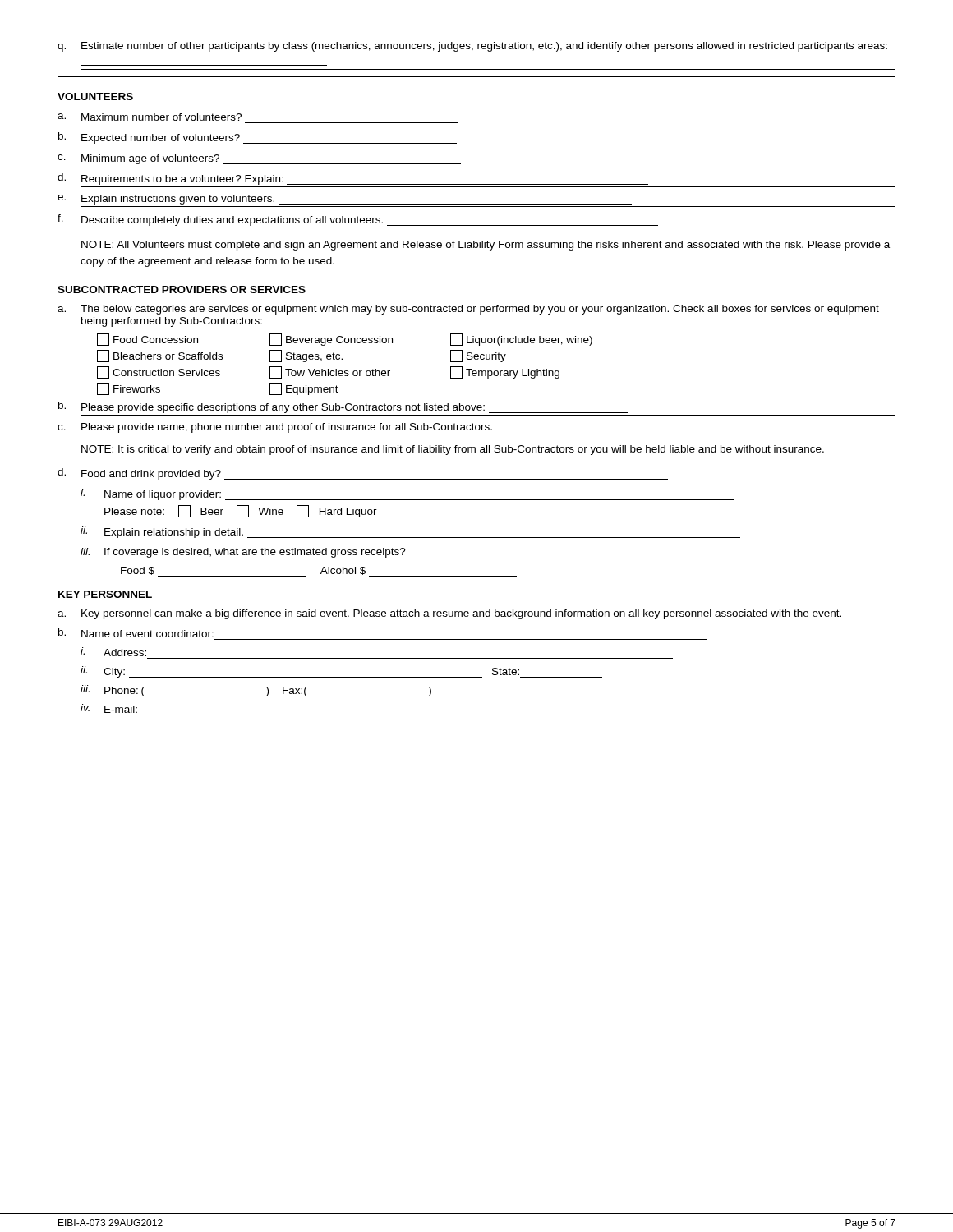953x1232 pixels.
Task: Point to the passage starting "ii. City: State:"
Action: tap(342, 670)
